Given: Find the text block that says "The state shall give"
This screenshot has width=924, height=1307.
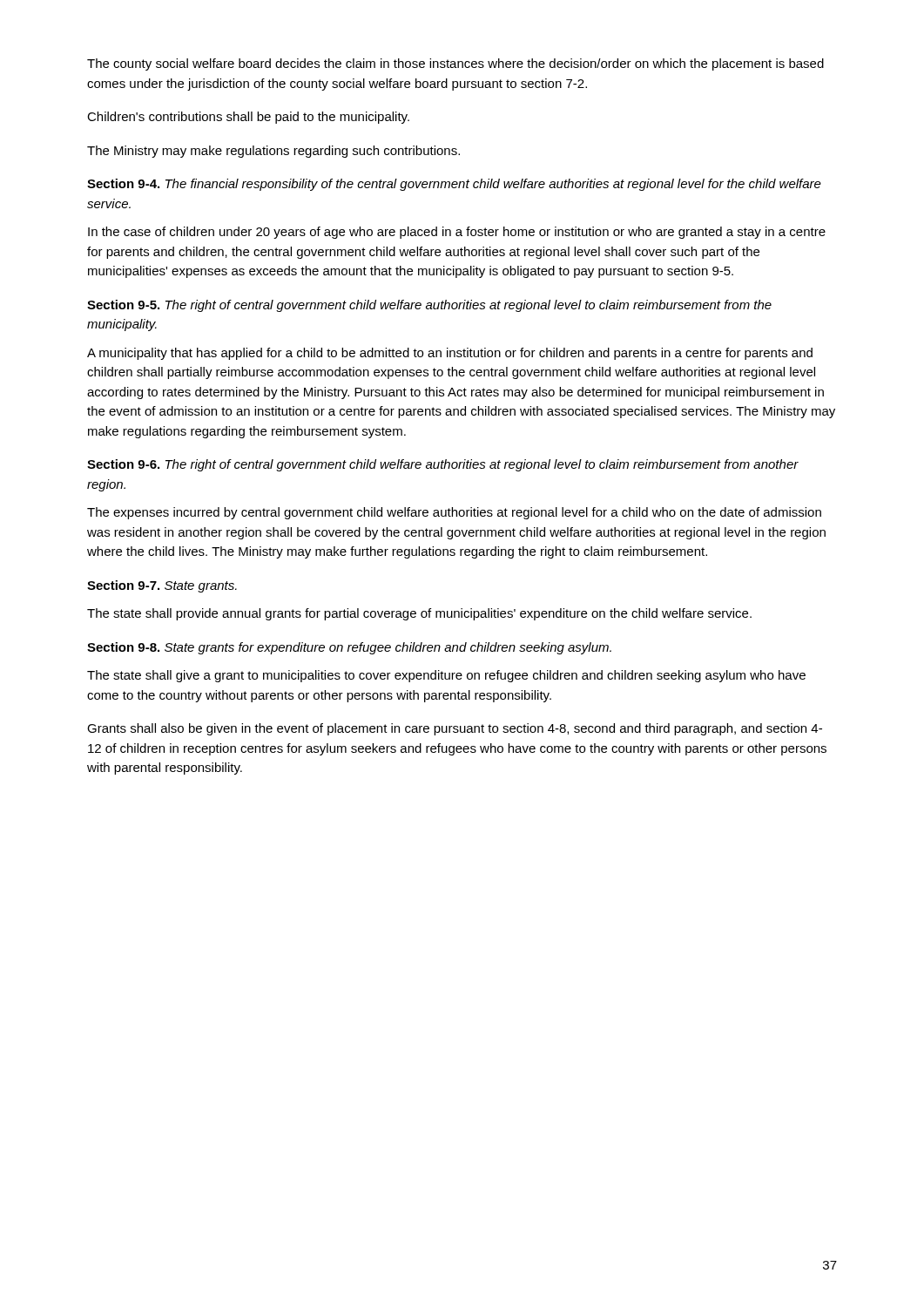Looking at the screenshot, I should pyautogui.click(x=447, y=685).
